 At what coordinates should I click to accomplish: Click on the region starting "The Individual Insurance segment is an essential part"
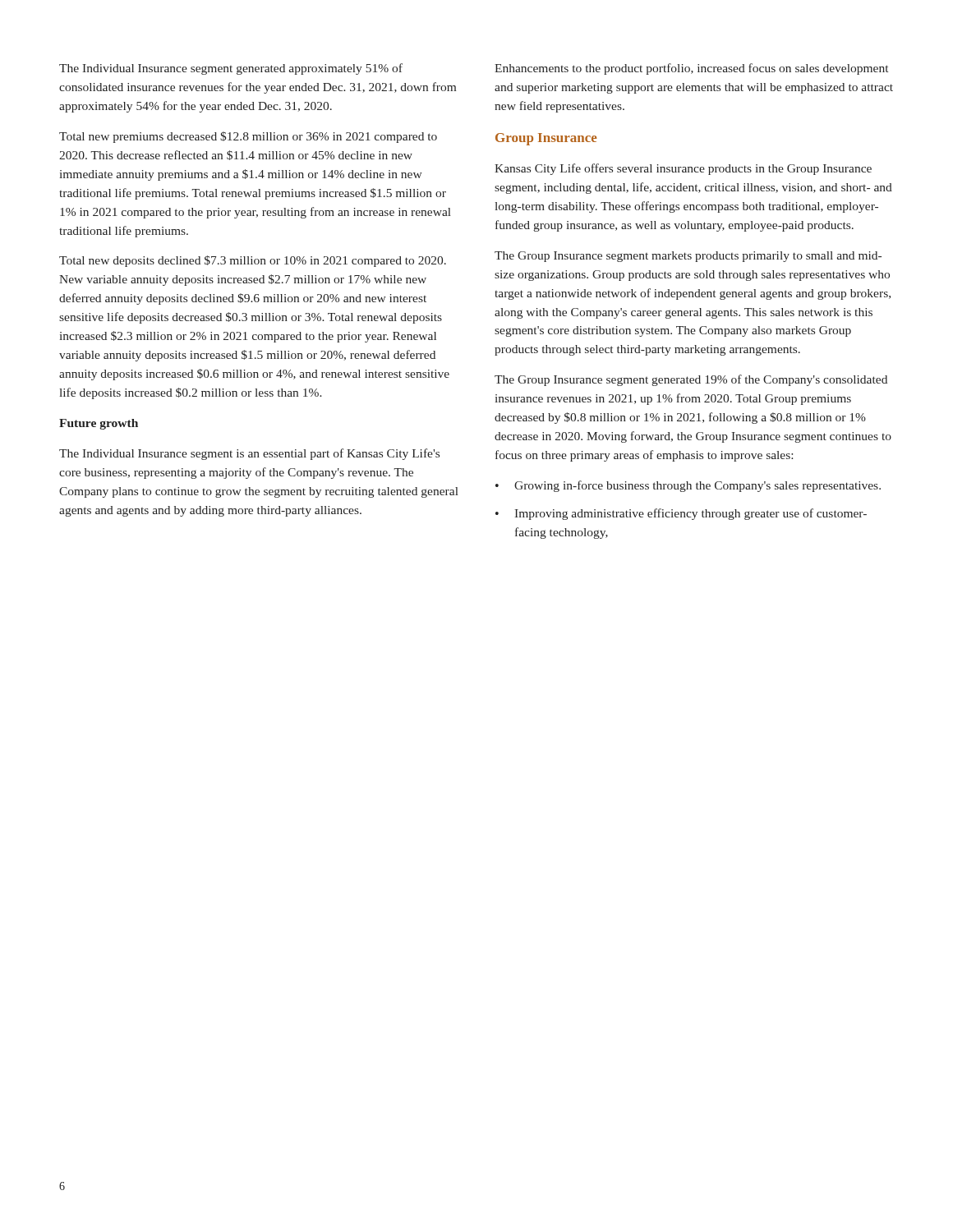(259, 482)
